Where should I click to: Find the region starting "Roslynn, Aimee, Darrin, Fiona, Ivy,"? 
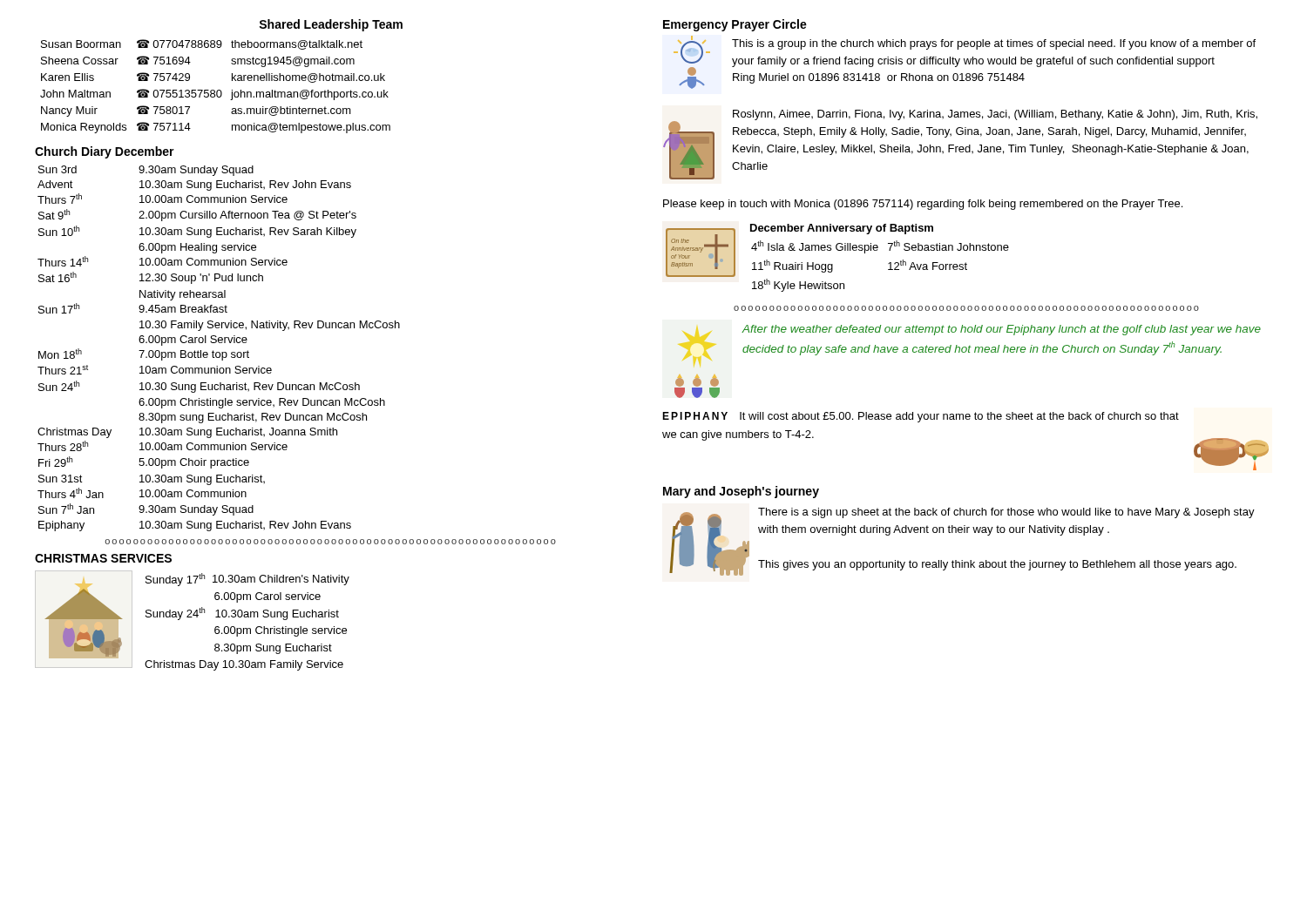point(995,140)
